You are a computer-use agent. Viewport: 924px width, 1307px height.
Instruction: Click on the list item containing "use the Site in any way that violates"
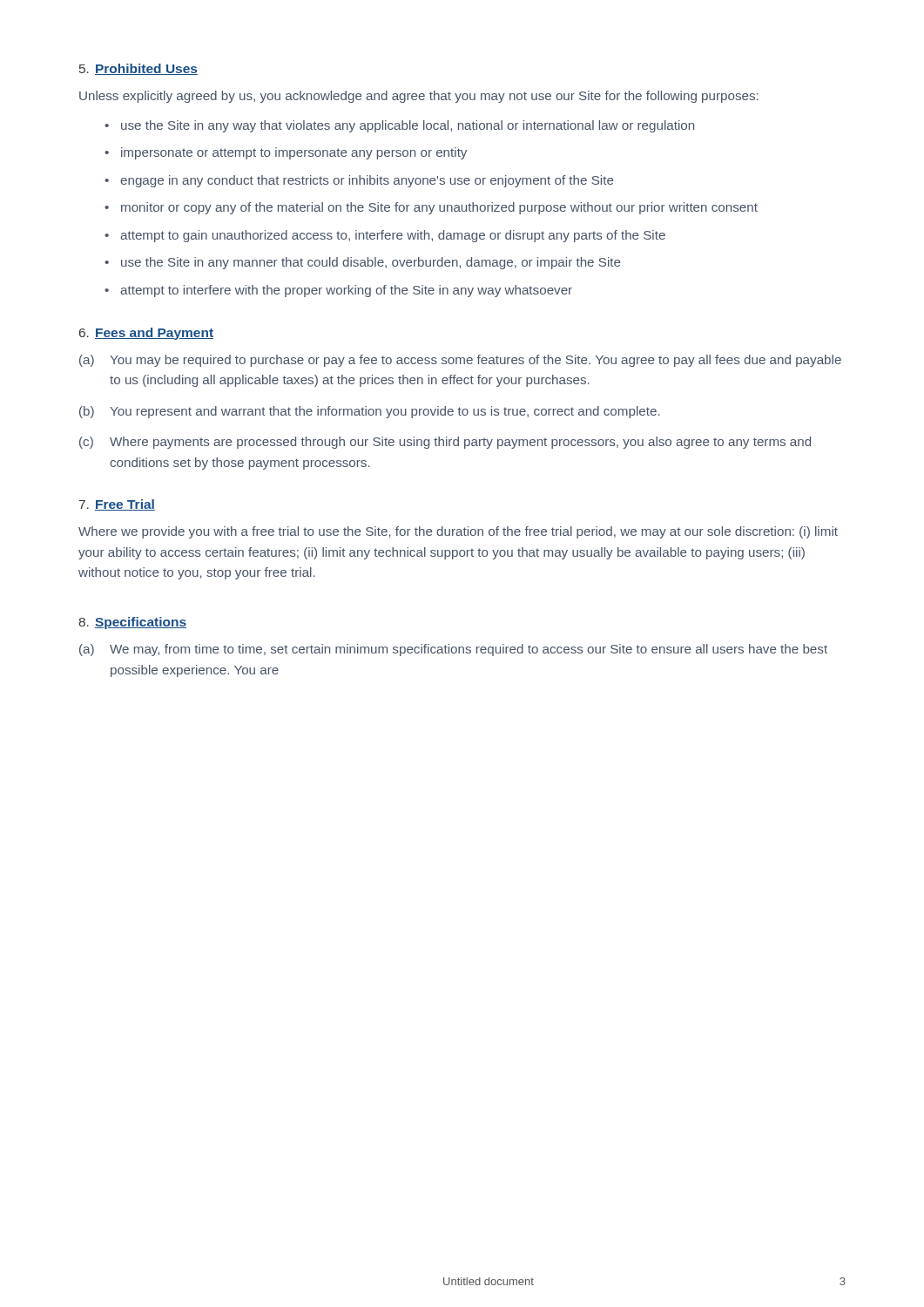click(x=408, y=125)
